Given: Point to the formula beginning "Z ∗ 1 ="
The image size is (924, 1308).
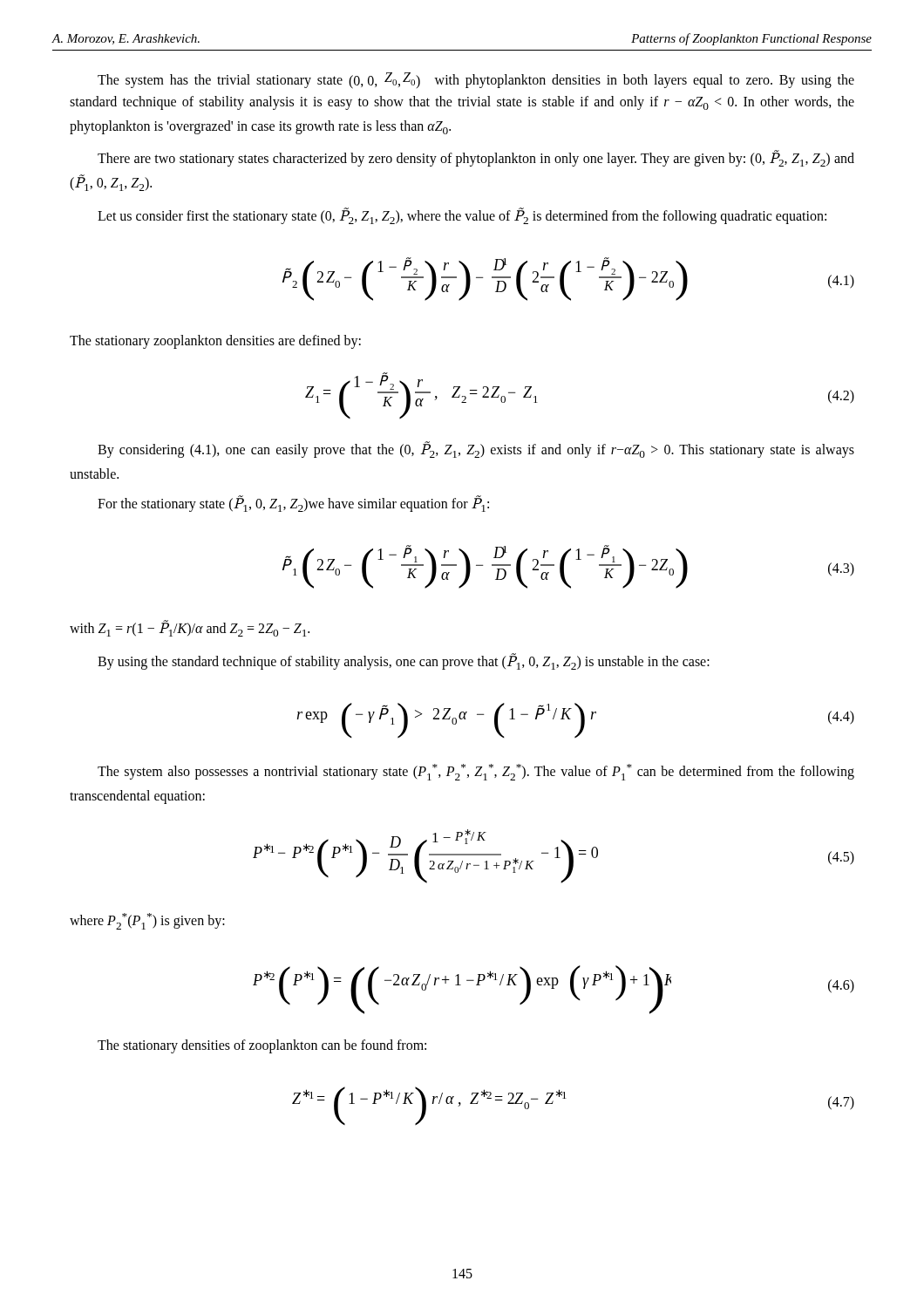Looking at the screenshot, I should 462,1103.
